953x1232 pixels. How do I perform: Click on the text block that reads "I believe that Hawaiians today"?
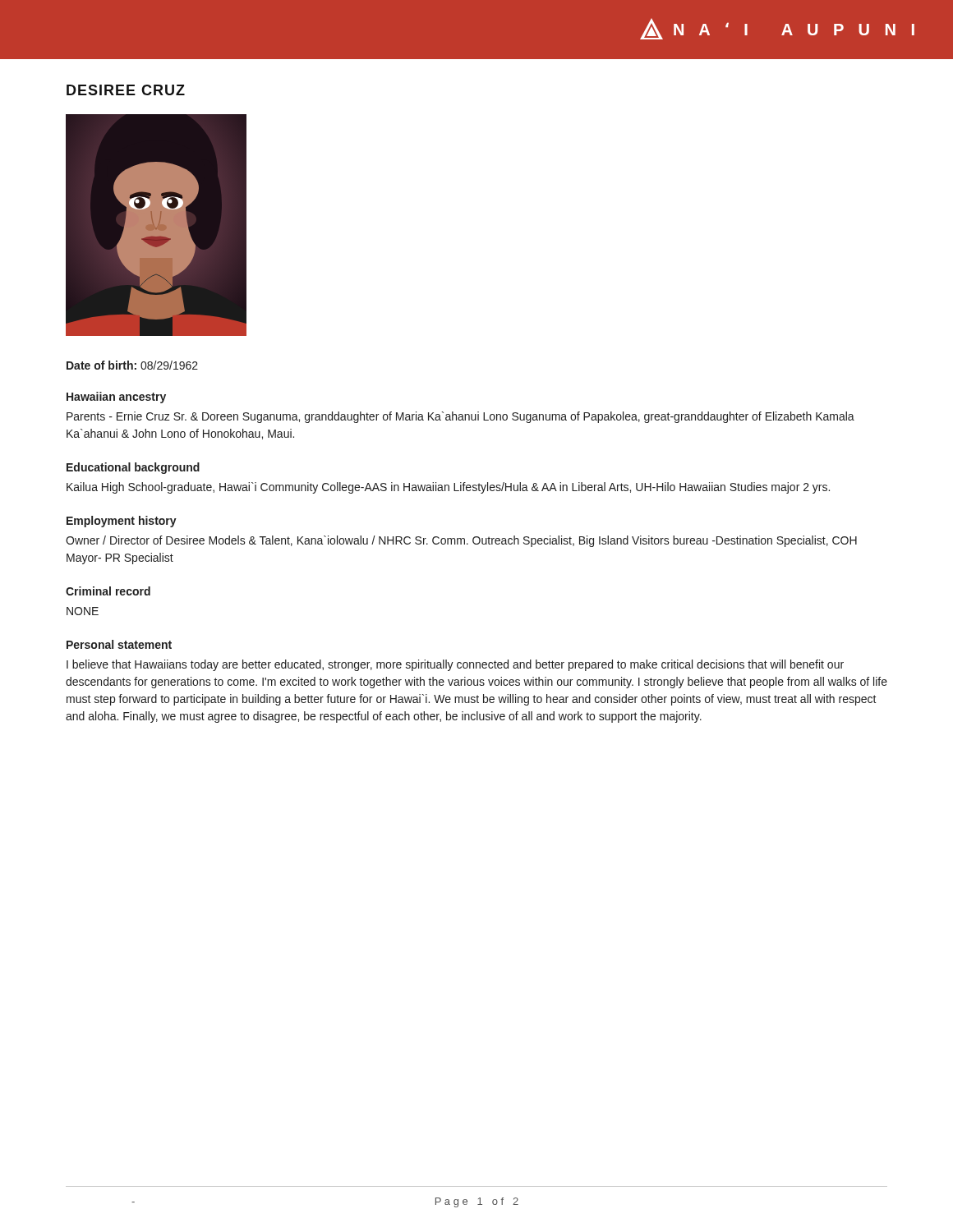[x=476, y=690]
